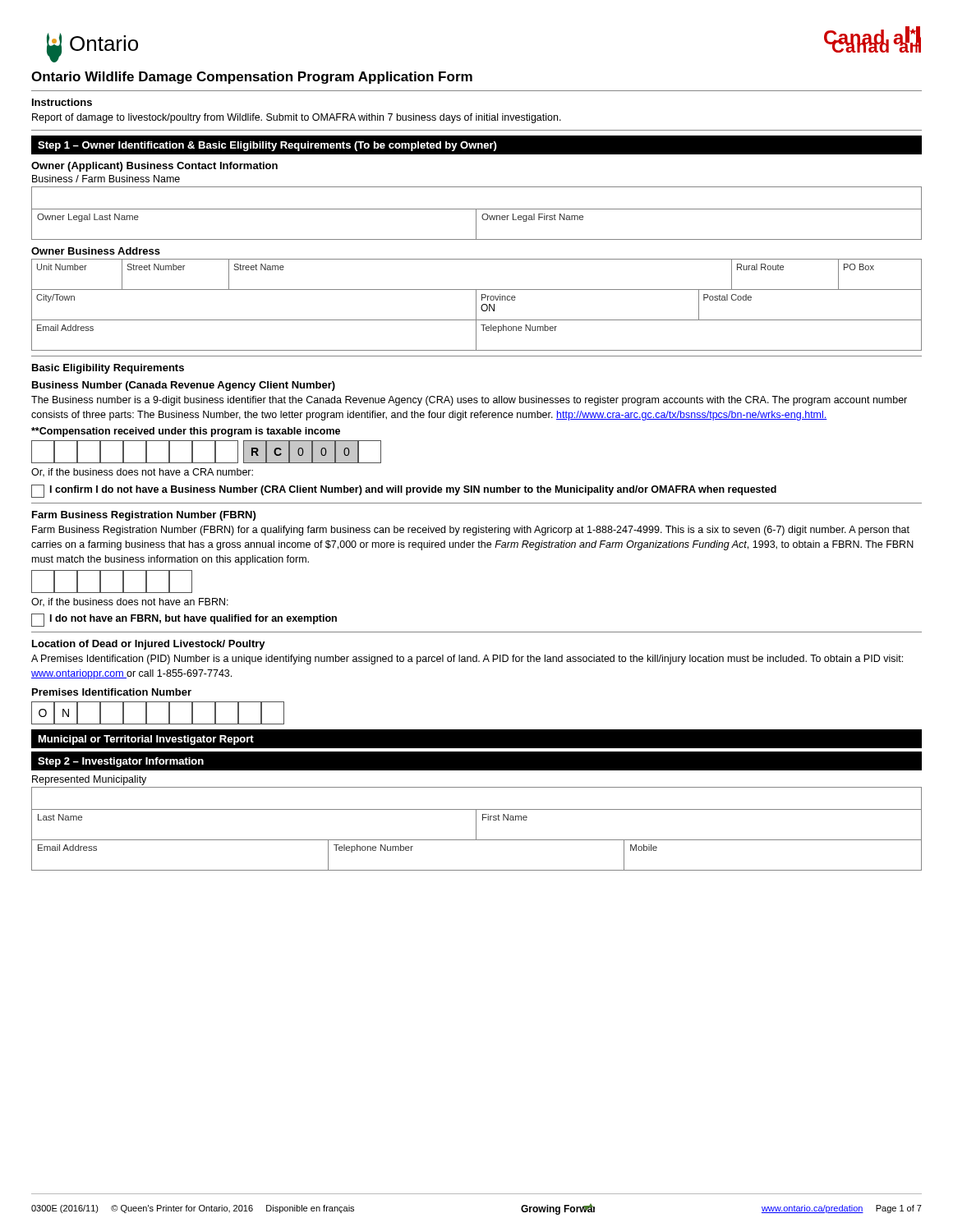Select the text containing "Represented Municipality"

tap(89, 780)
